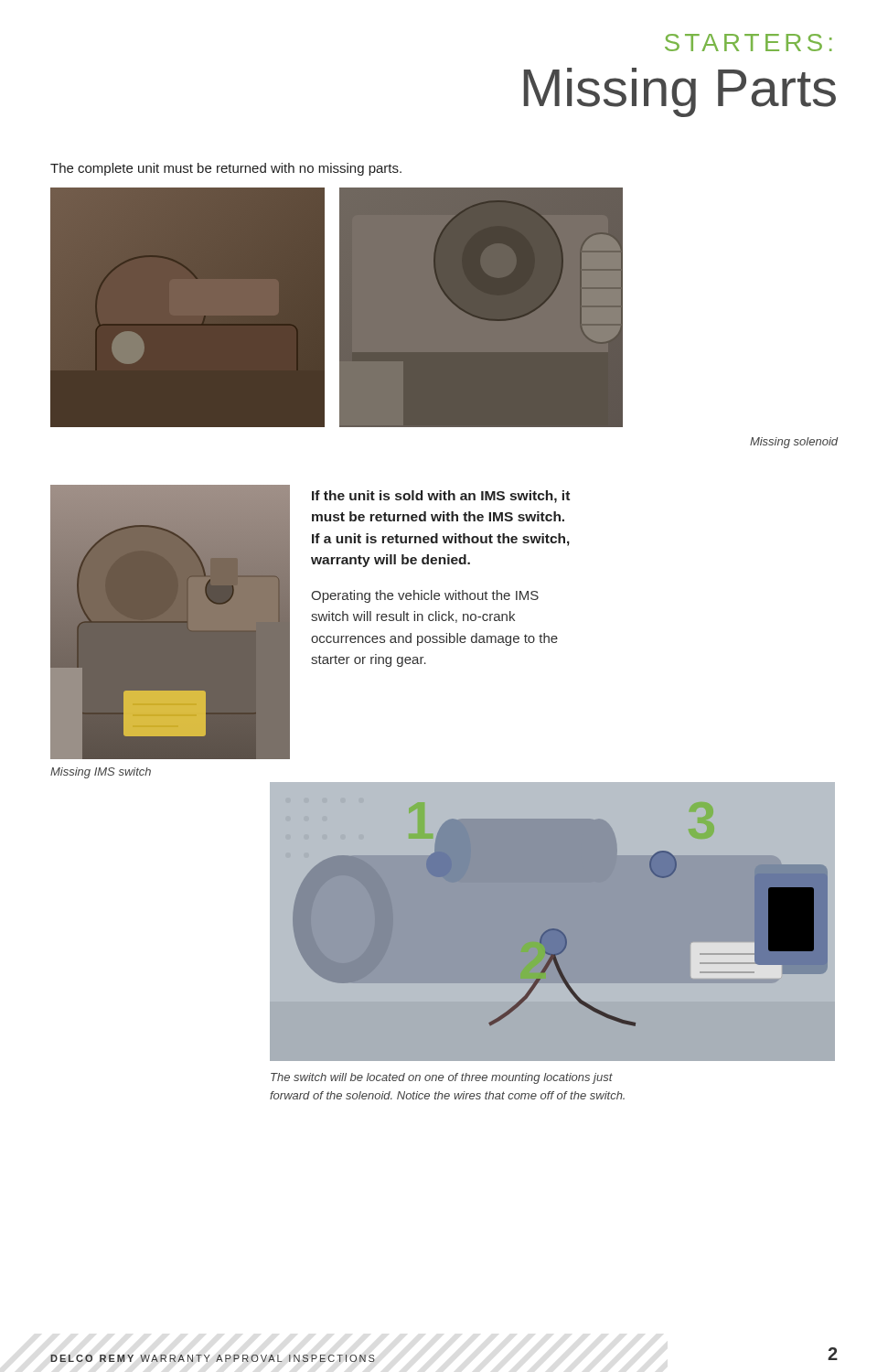This screenshot has width=888, height=1372.
Task: Find "STARTERS: Missing Parts" on this page
Action: [679, 72]
